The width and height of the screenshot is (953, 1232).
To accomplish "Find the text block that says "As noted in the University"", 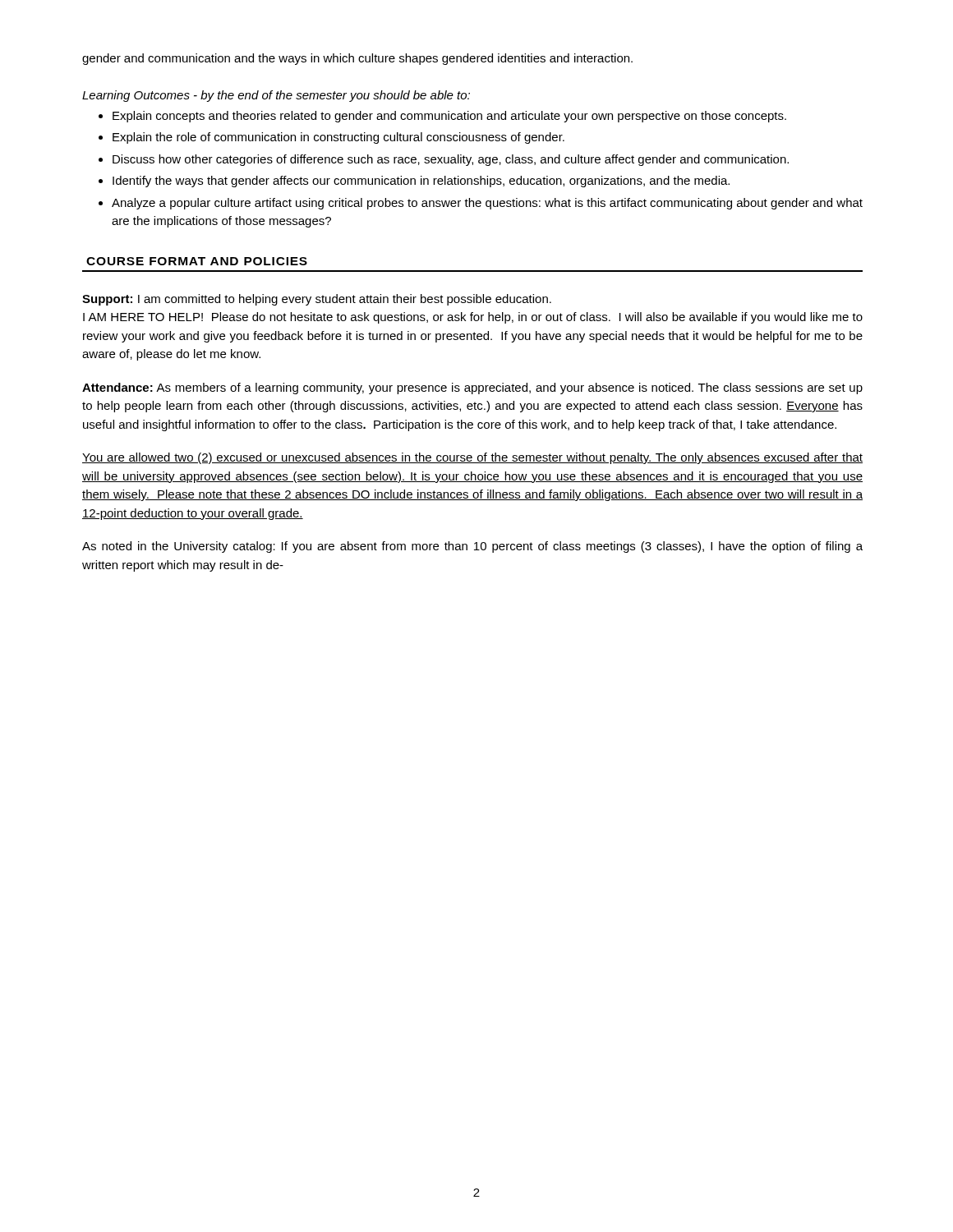I will [x=472, y=555].
